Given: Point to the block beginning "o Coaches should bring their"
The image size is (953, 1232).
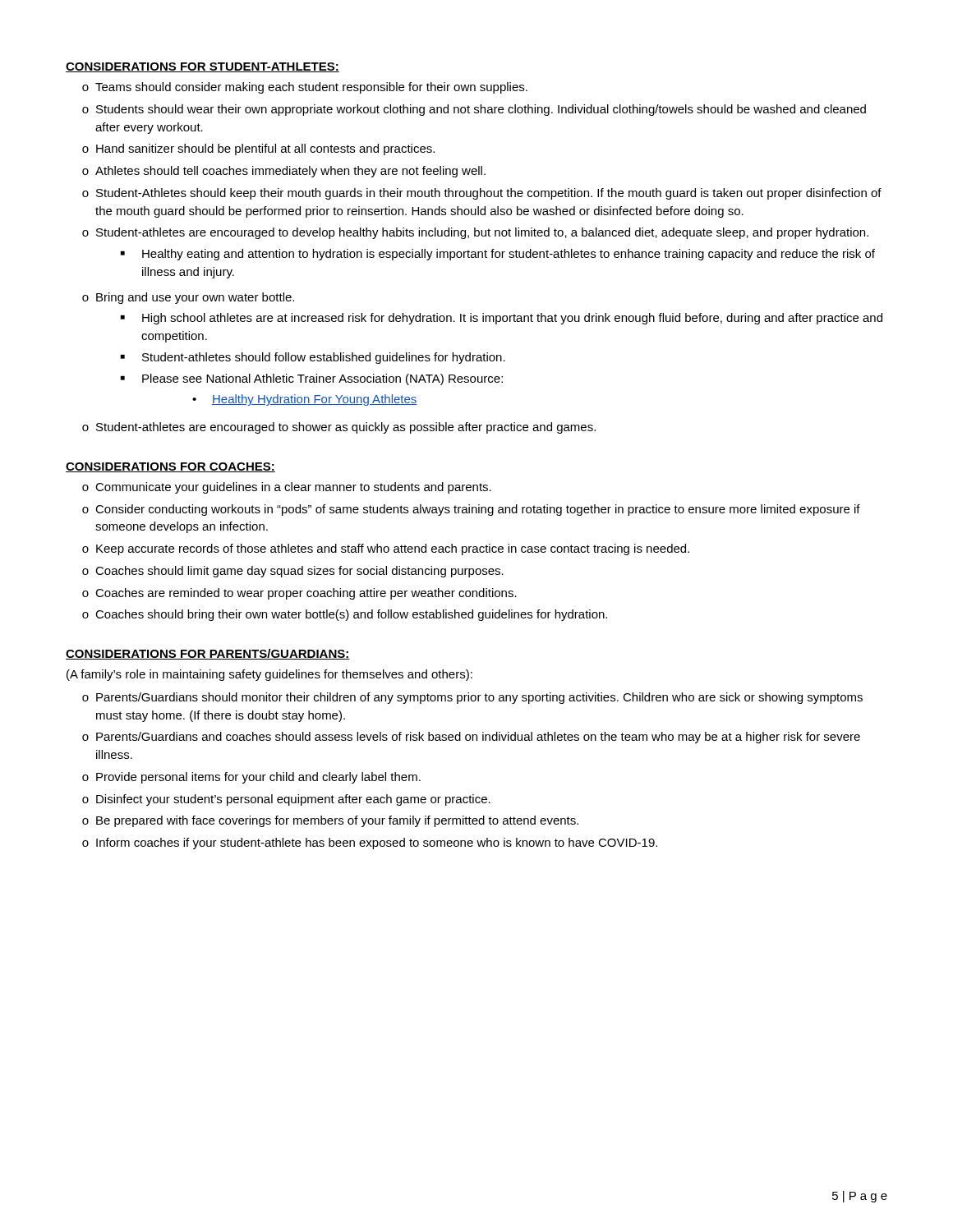Looking at the screenshot, I should pos(476,614).
